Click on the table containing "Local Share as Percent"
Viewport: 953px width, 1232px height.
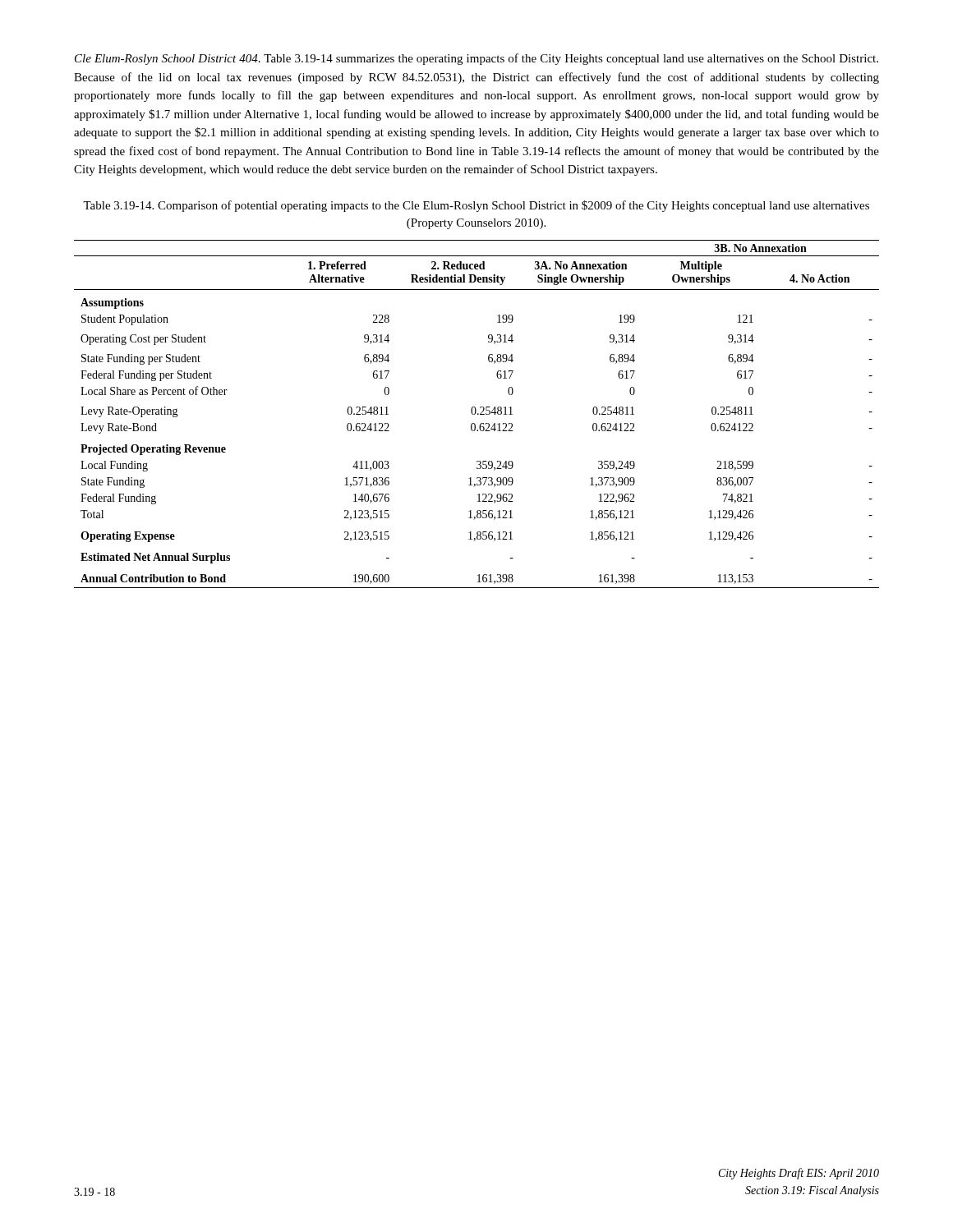click(x=476, y=414)
